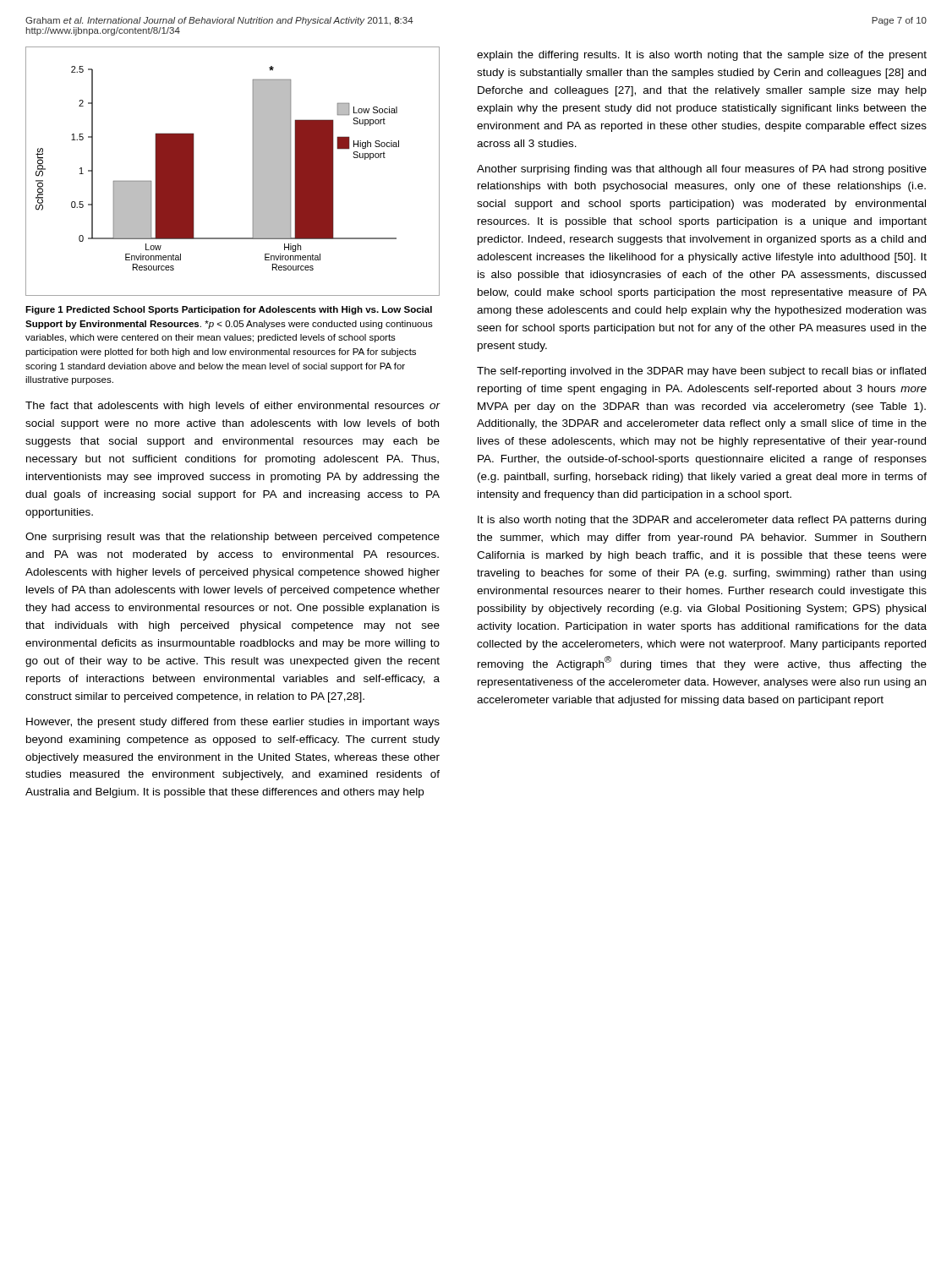952x1268 pixels.
Task: Find the text starting "It is also worth noting"
Action: pos(702,609)
